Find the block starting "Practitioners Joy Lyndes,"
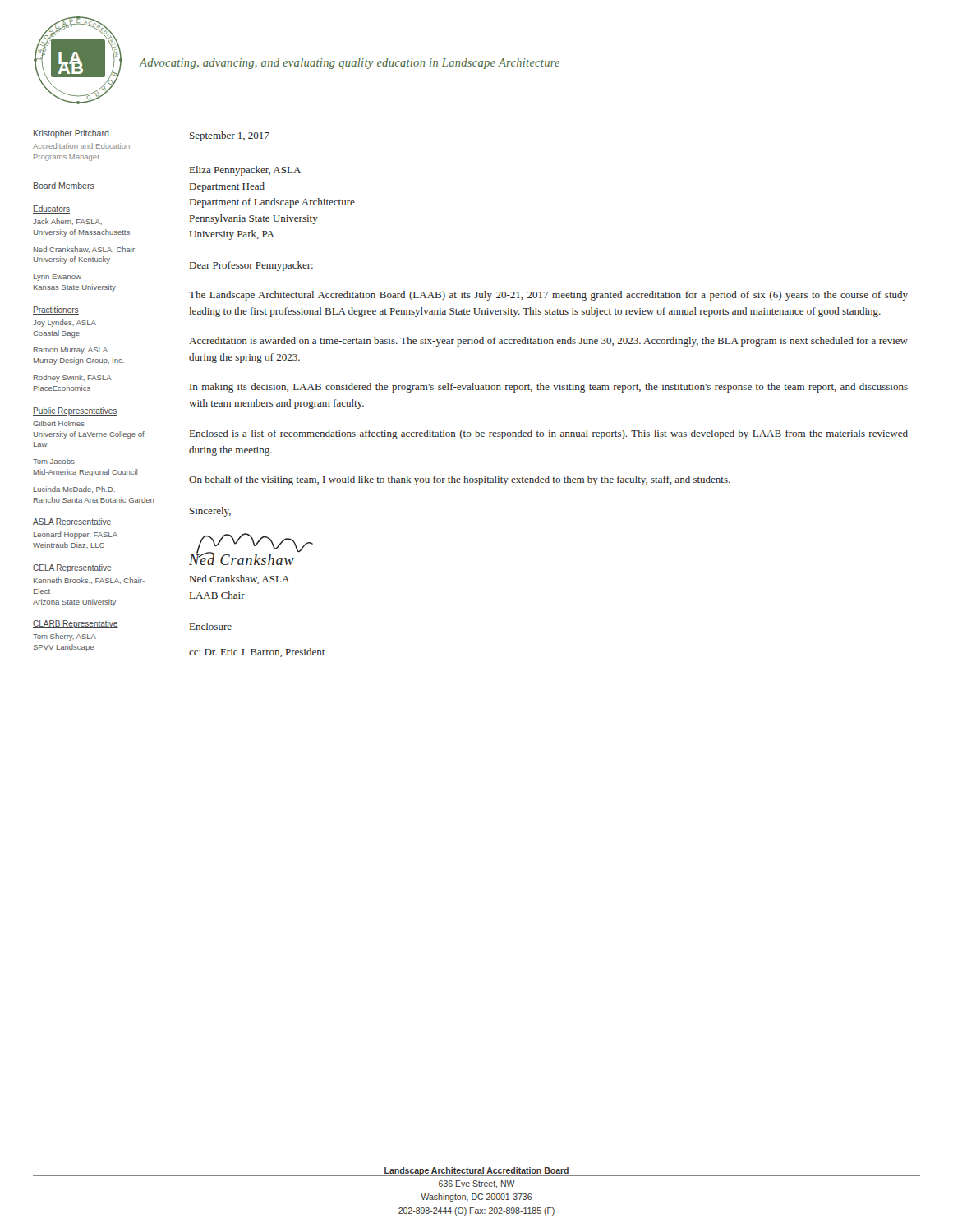The height and width of the screenshot is (1232, 953). (97, 349)
